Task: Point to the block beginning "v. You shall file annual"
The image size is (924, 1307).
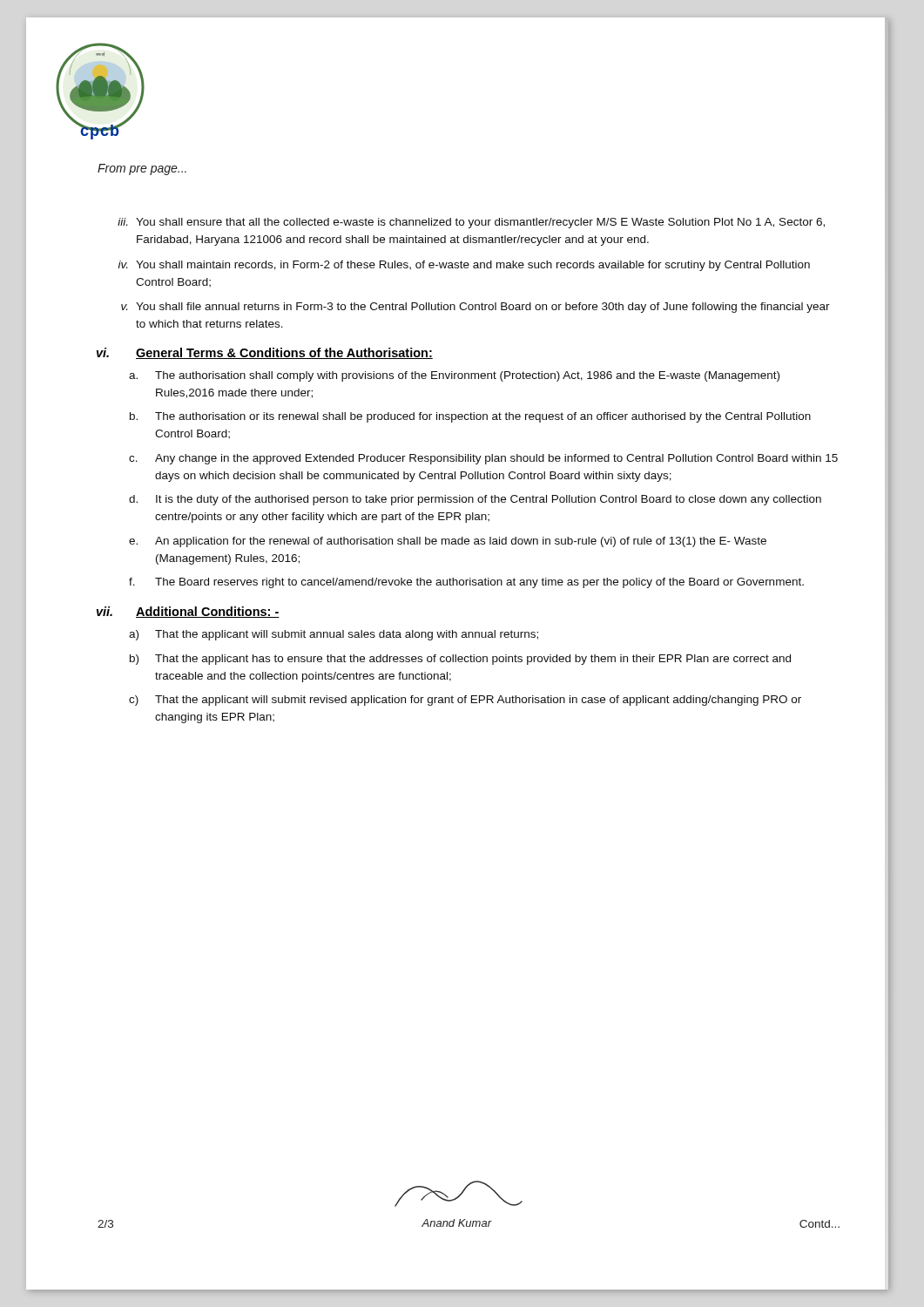Action: tap(468, 316)
